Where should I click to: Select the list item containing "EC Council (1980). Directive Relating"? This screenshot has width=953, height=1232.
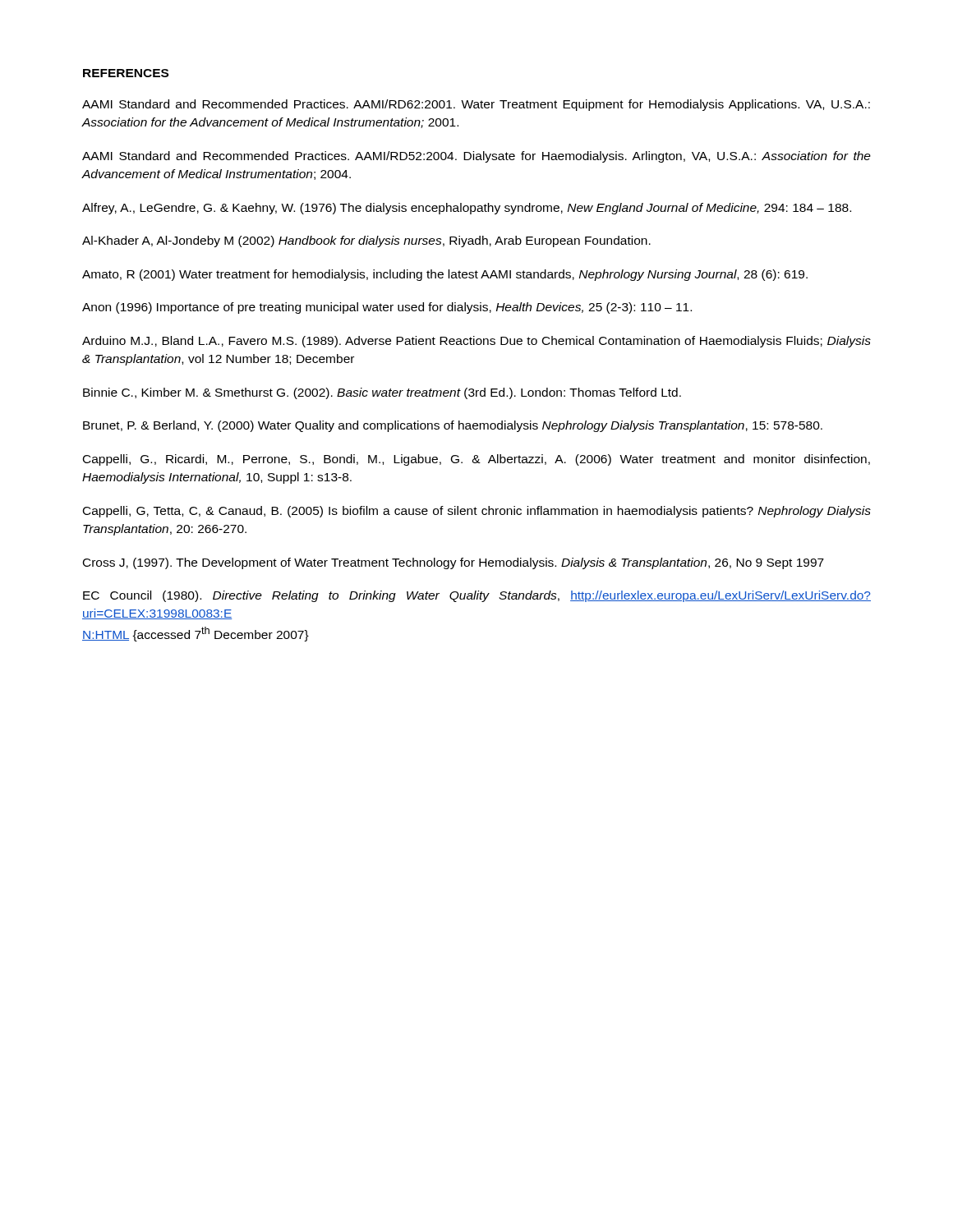477,596
